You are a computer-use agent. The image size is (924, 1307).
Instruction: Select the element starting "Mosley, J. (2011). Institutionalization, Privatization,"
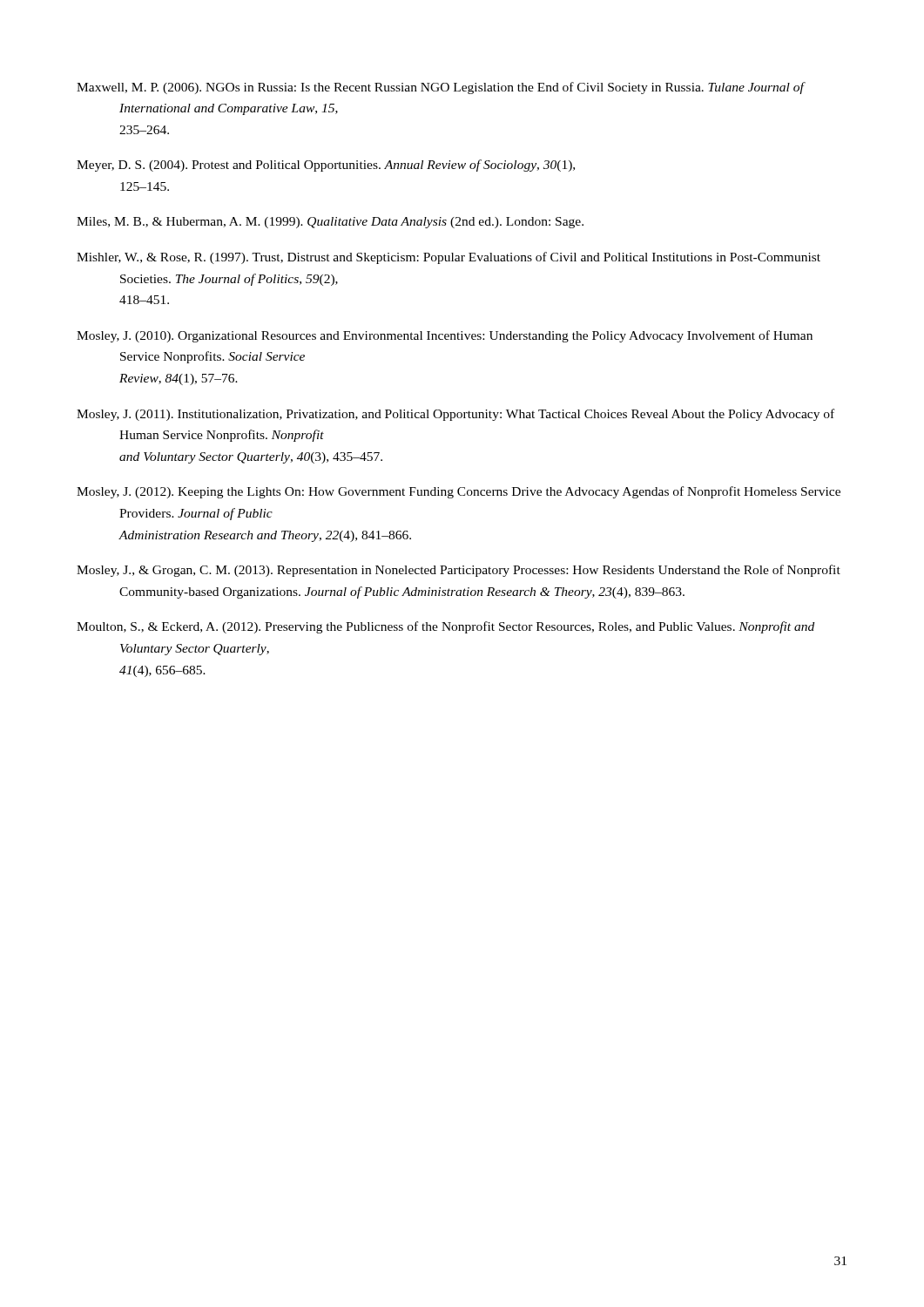pos(455,415)
